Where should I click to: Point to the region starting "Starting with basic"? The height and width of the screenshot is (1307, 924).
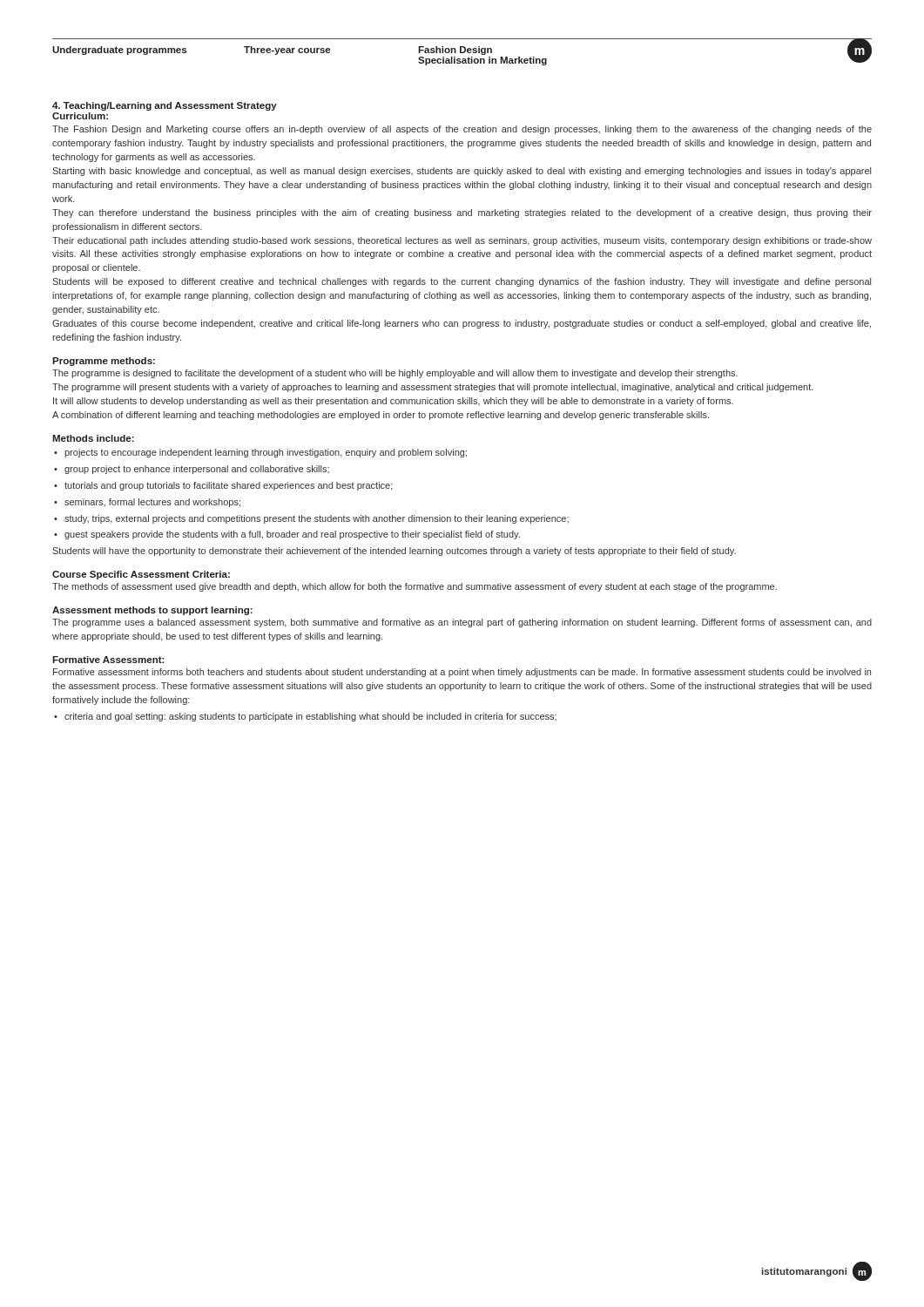(462, 185)
